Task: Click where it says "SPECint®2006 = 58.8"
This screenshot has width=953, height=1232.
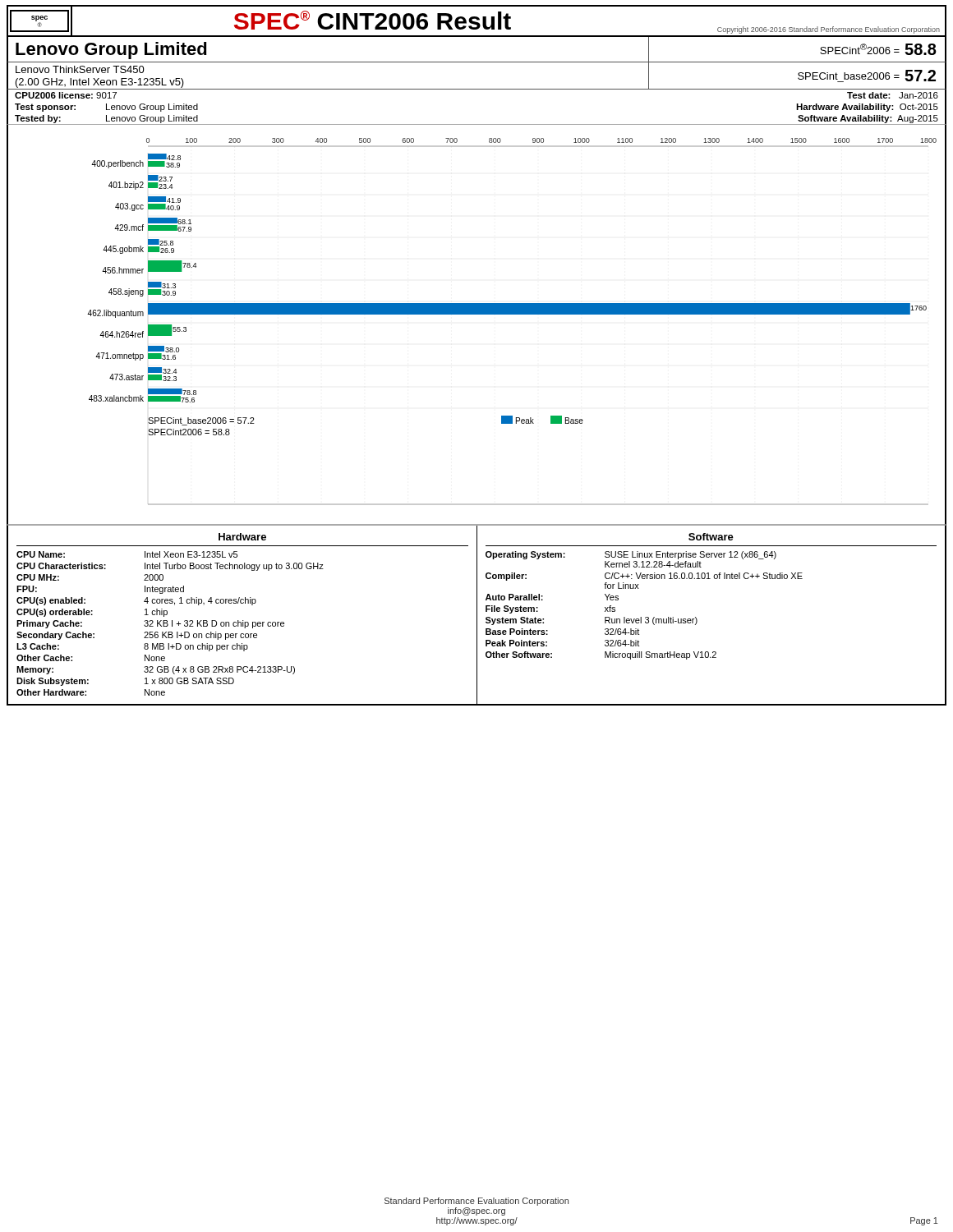Action: pyautogui.click(x=878, y=49)
